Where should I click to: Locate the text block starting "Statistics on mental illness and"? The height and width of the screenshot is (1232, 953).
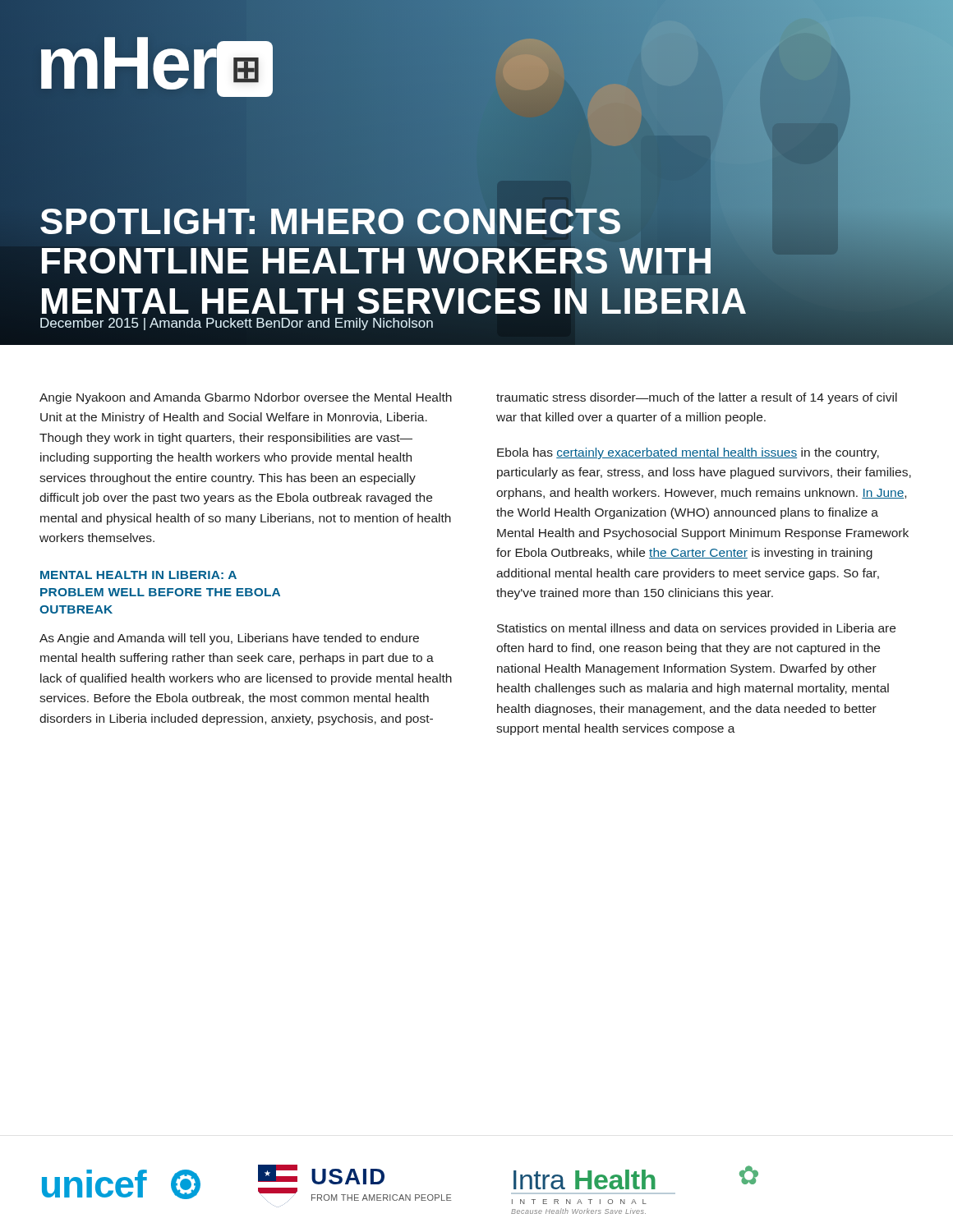point(705,679)
